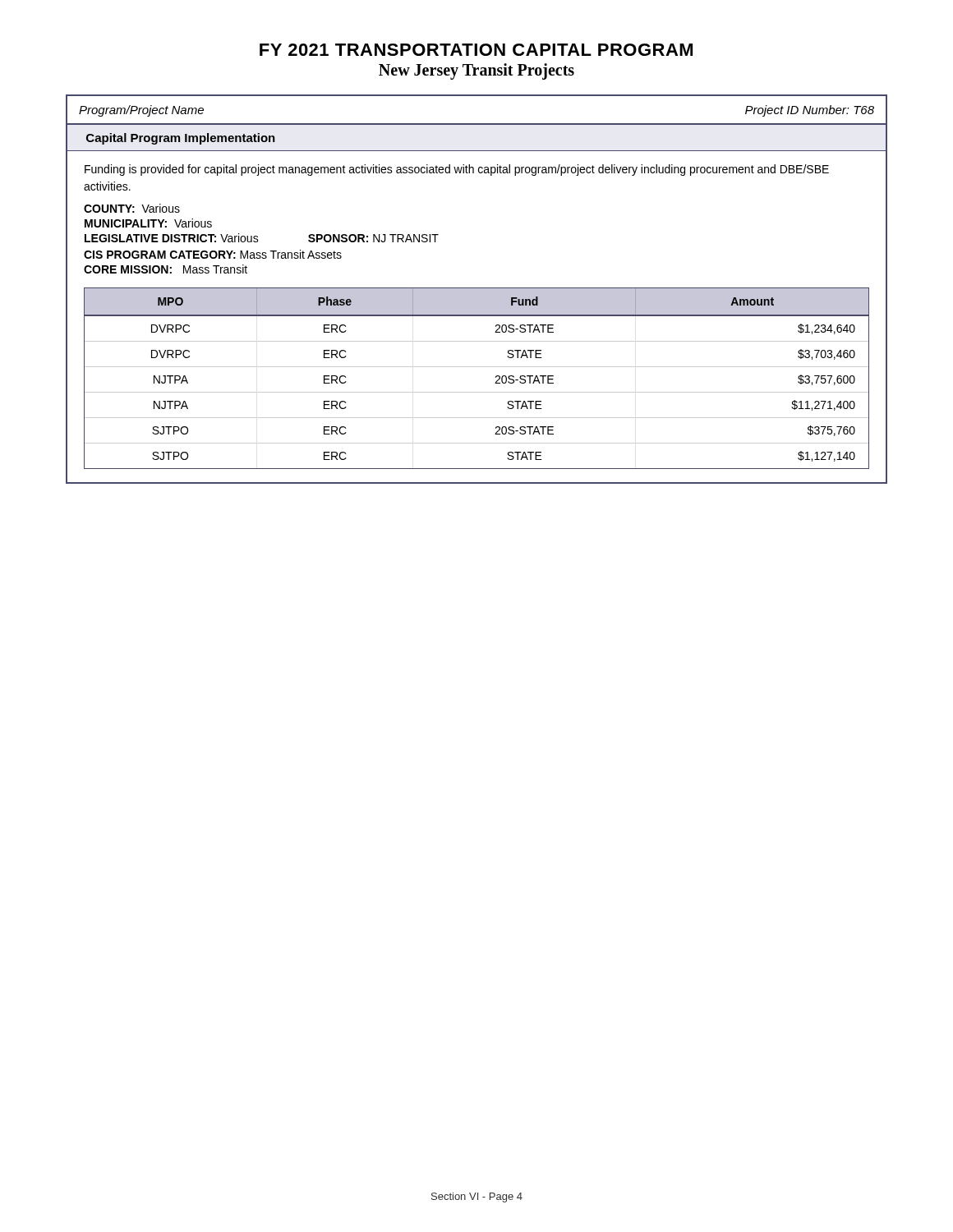Viewport: 953px width, 1232px height.
Task: Locate the text block that says "Funding is provided for capital project management"
Action: [456, 178]
